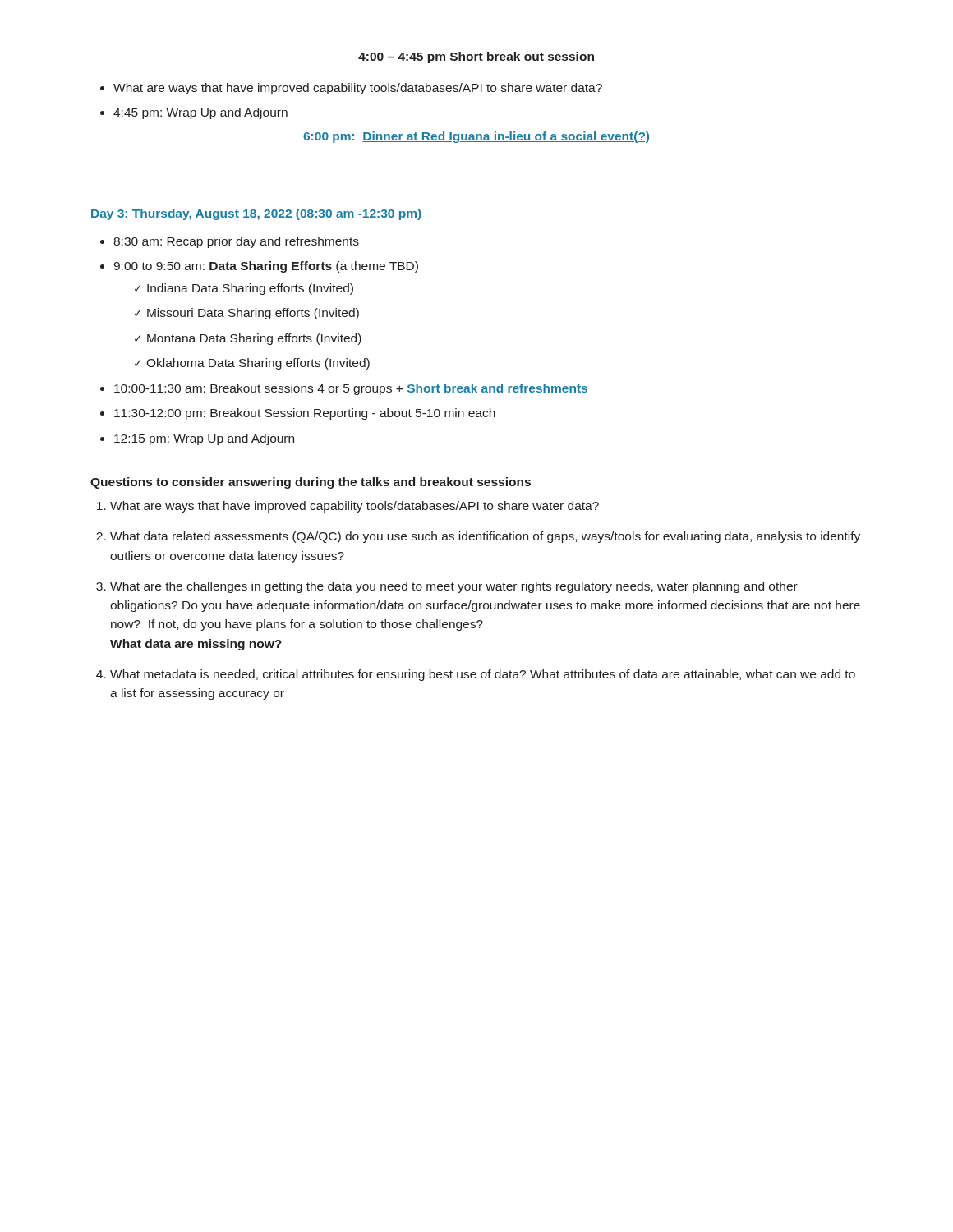Select the element starting "4:00 – 4:45 pm Short break out"
This screenshot has height=1232, width=953.
point(476,56)
